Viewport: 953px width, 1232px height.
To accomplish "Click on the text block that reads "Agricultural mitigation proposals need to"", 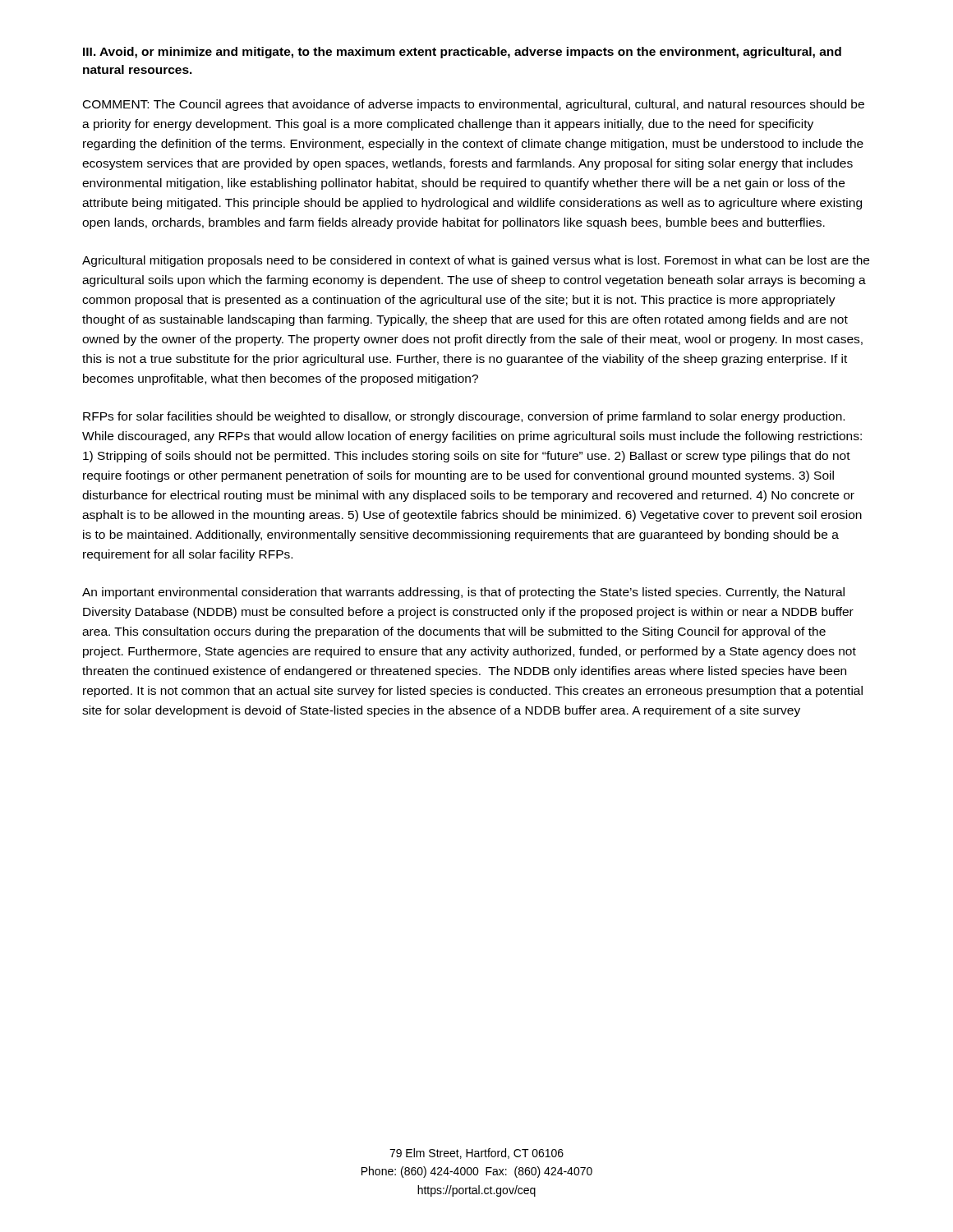I will click(x=476, y=319).
